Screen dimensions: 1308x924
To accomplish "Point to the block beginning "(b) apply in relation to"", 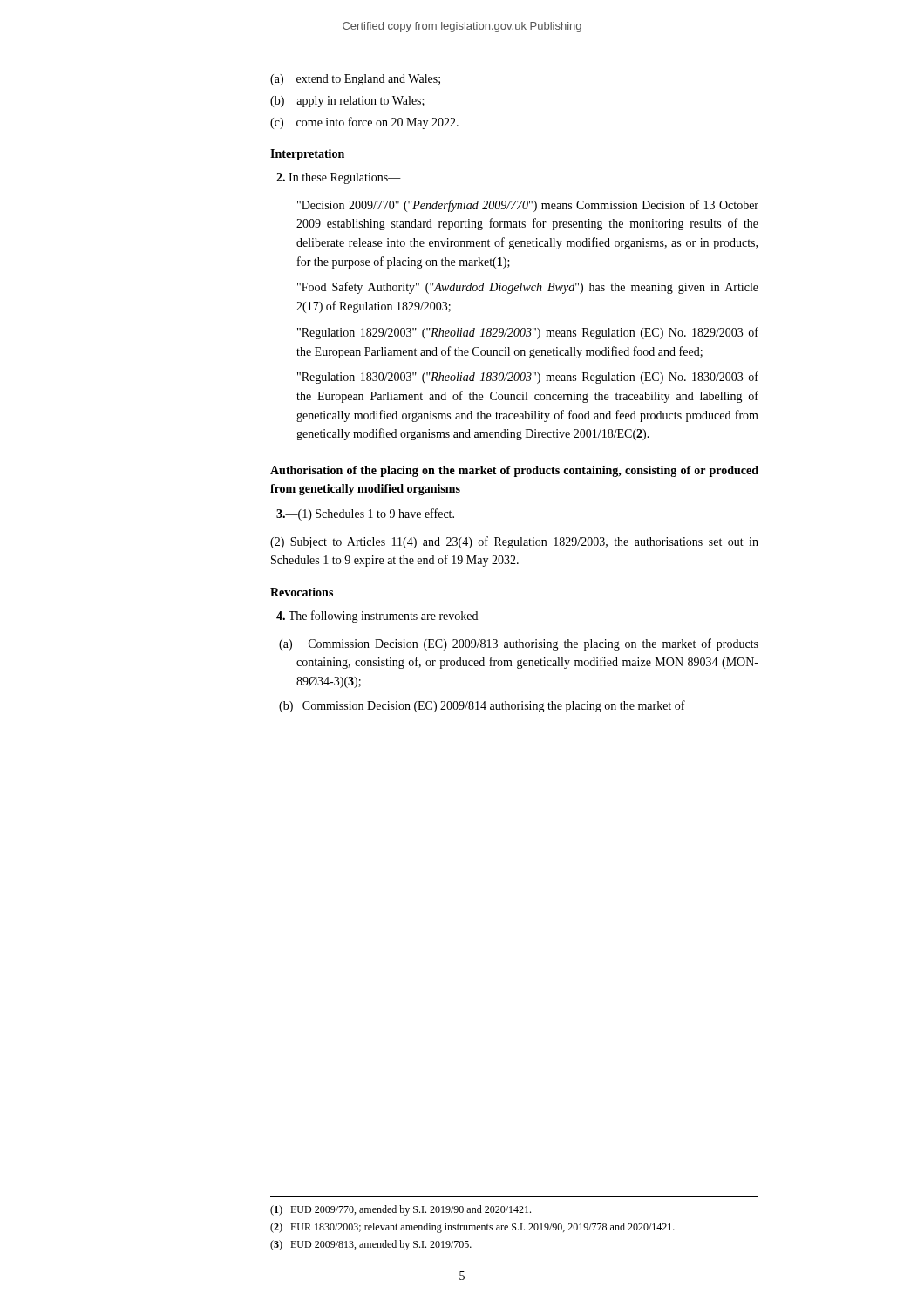I will [348, 101].
